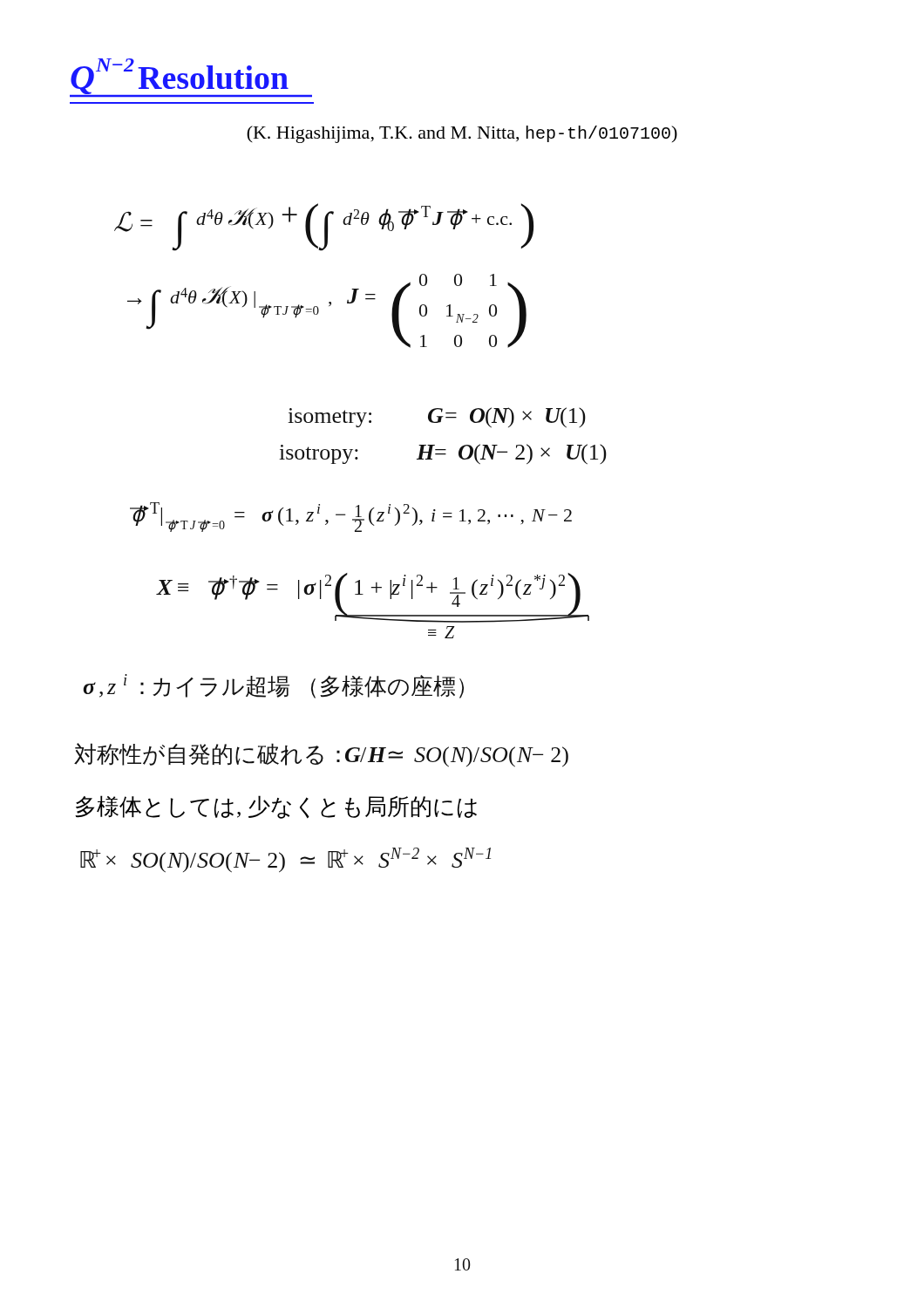Click on the element starting "σ , z i ： カイラル超場 （多様体の座標）"
The width and height of the screenshot is (924, 1308).
[301, 686]
